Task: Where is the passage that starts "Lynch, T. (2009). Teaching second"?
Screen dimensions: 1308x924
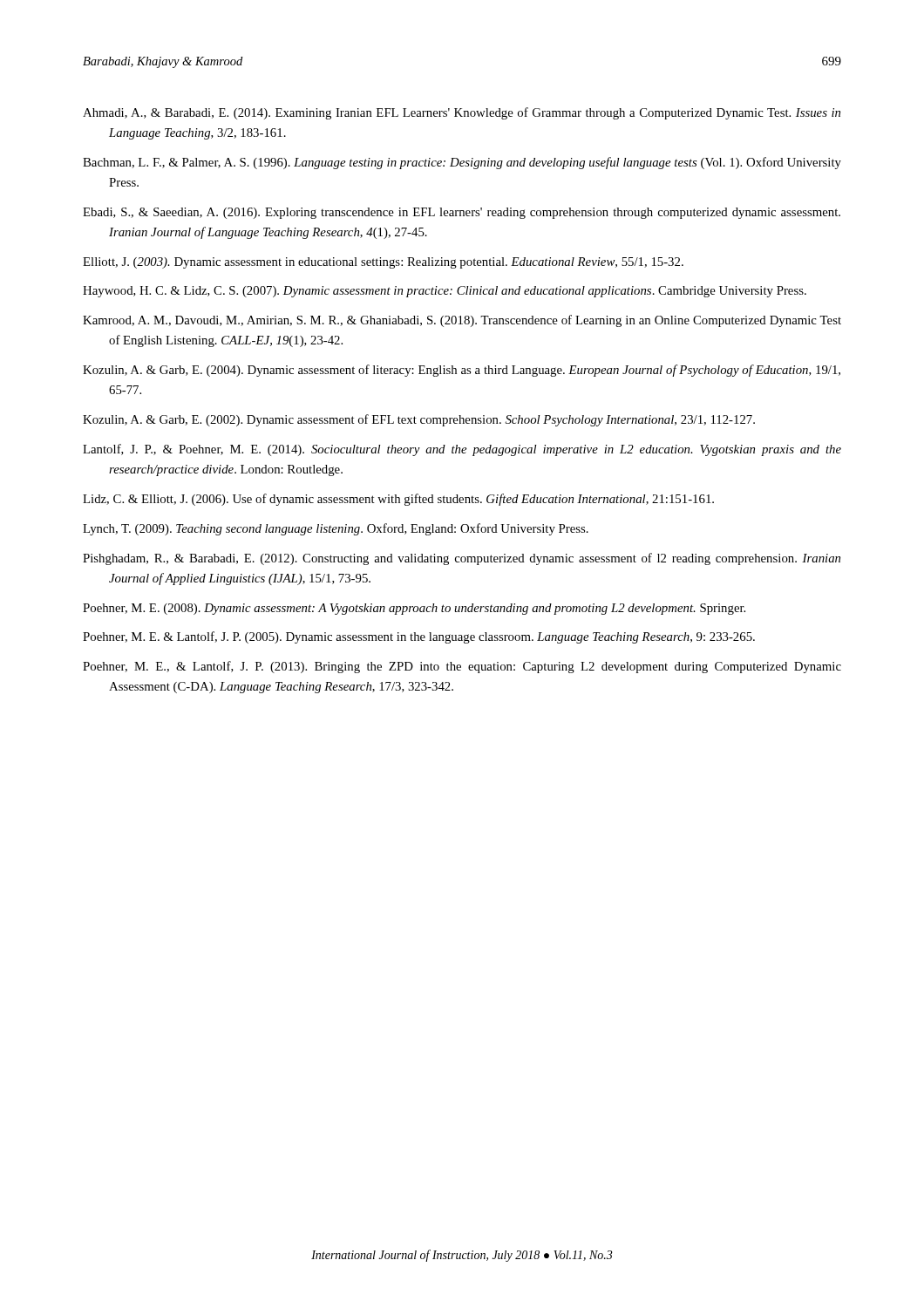Action: coord(336,528)
